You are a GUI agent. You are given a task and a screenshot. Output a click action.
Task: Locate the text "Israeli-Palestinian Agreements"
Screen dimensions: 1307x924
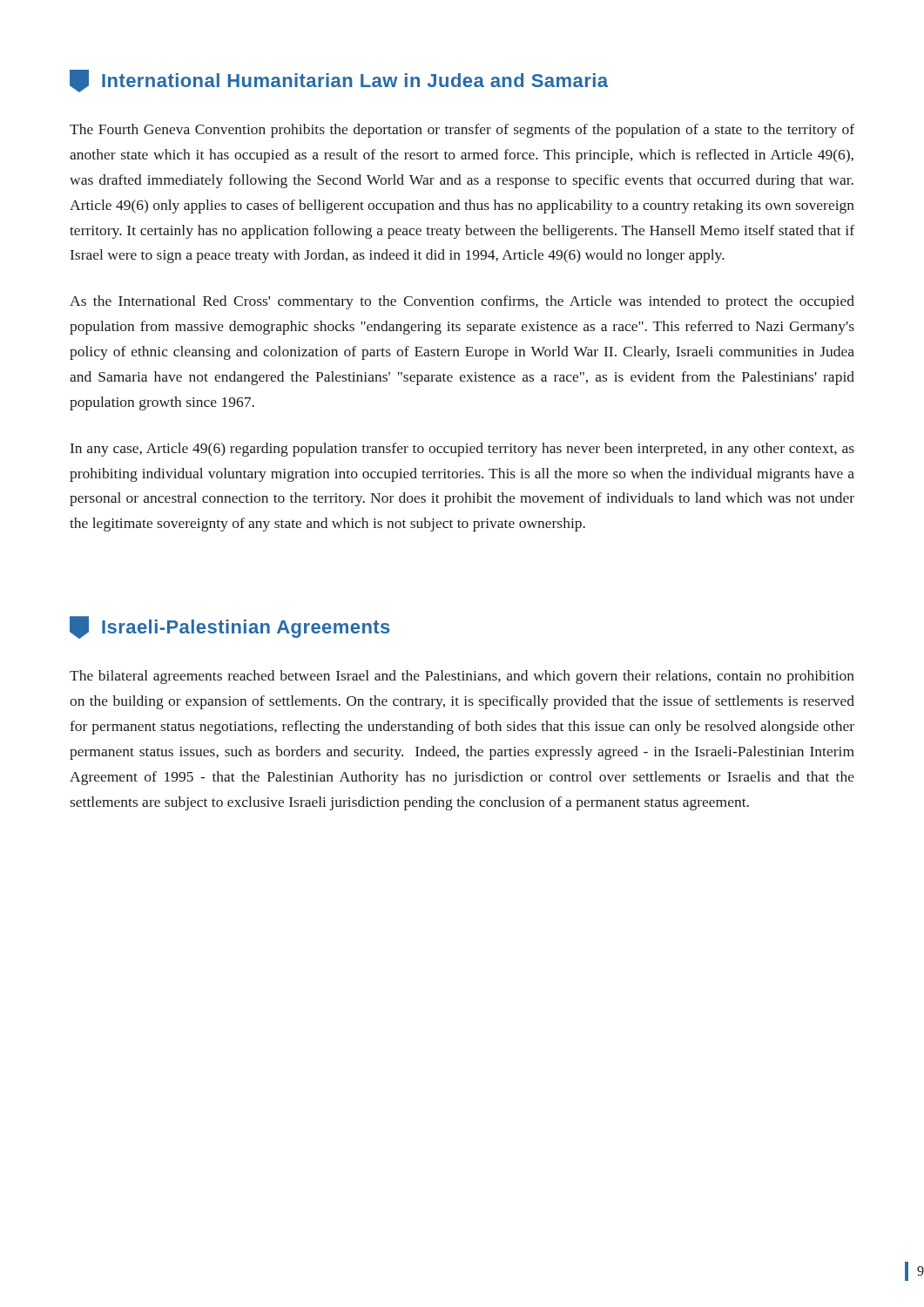point(230,627)
